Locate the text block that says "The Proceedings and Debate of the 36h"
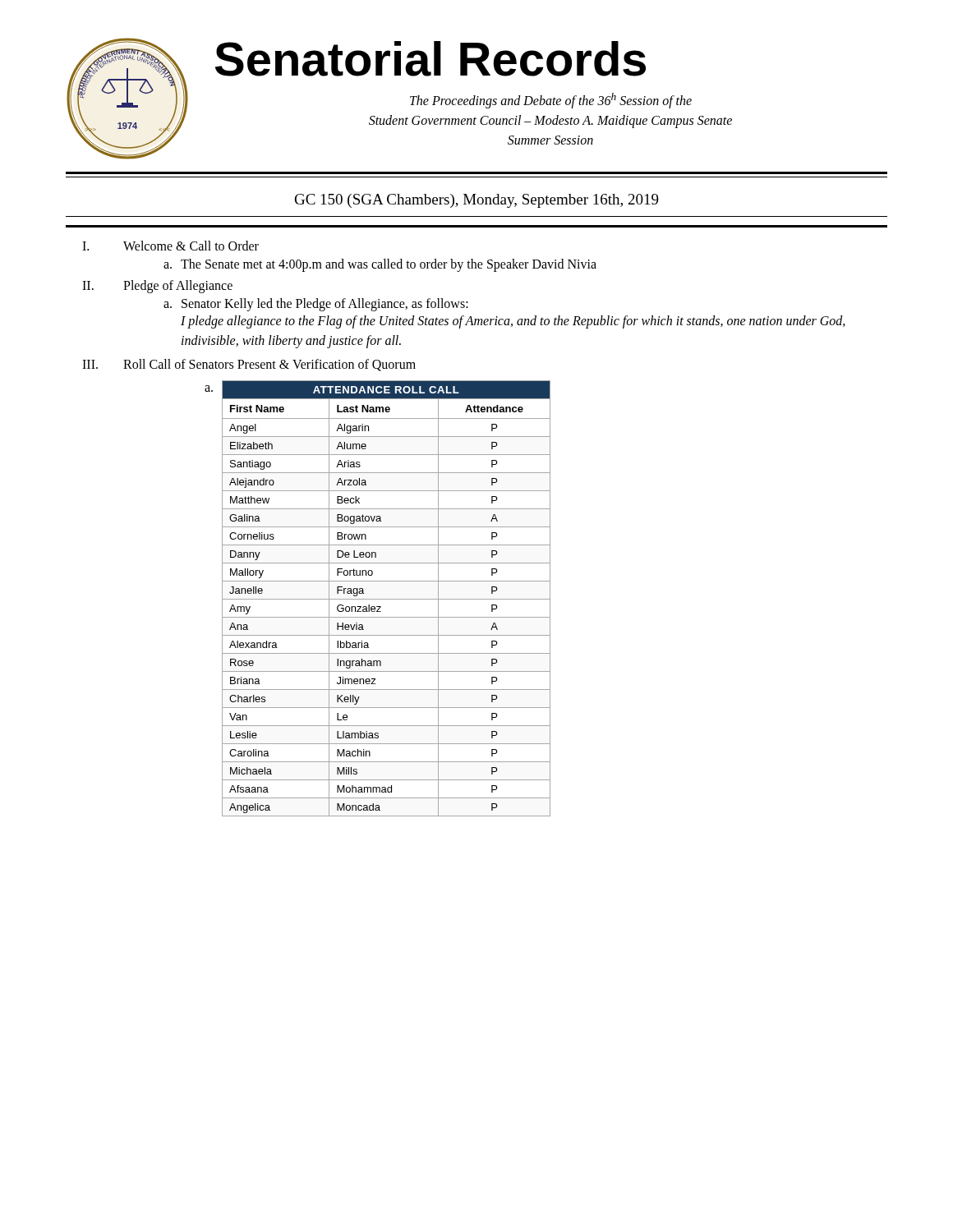The height and width of the screenshot is (1232, 953). (x=550, y=119)
